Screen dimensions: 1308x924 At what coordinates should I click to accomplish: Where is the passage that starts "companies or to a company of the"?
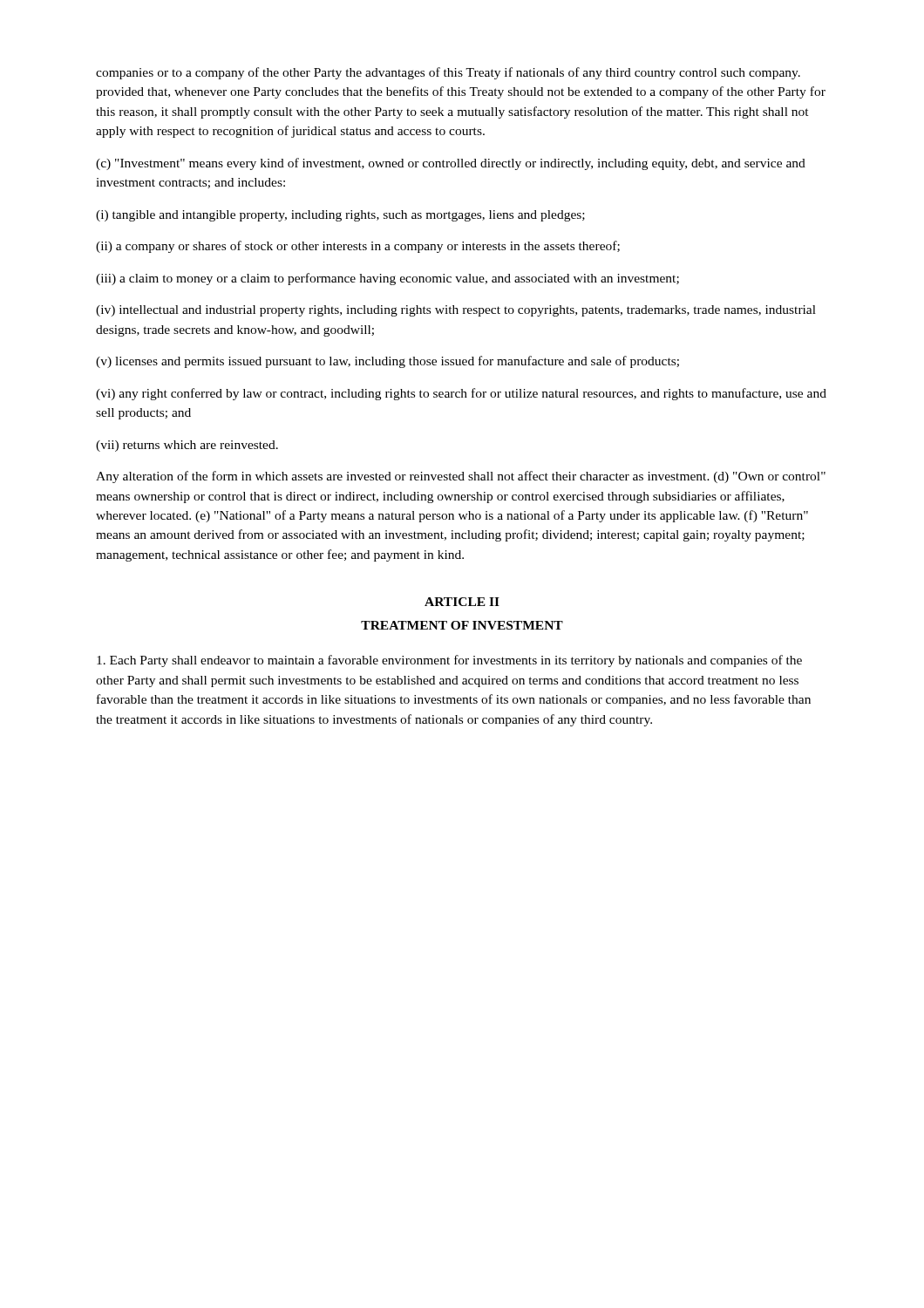point(461,101)
